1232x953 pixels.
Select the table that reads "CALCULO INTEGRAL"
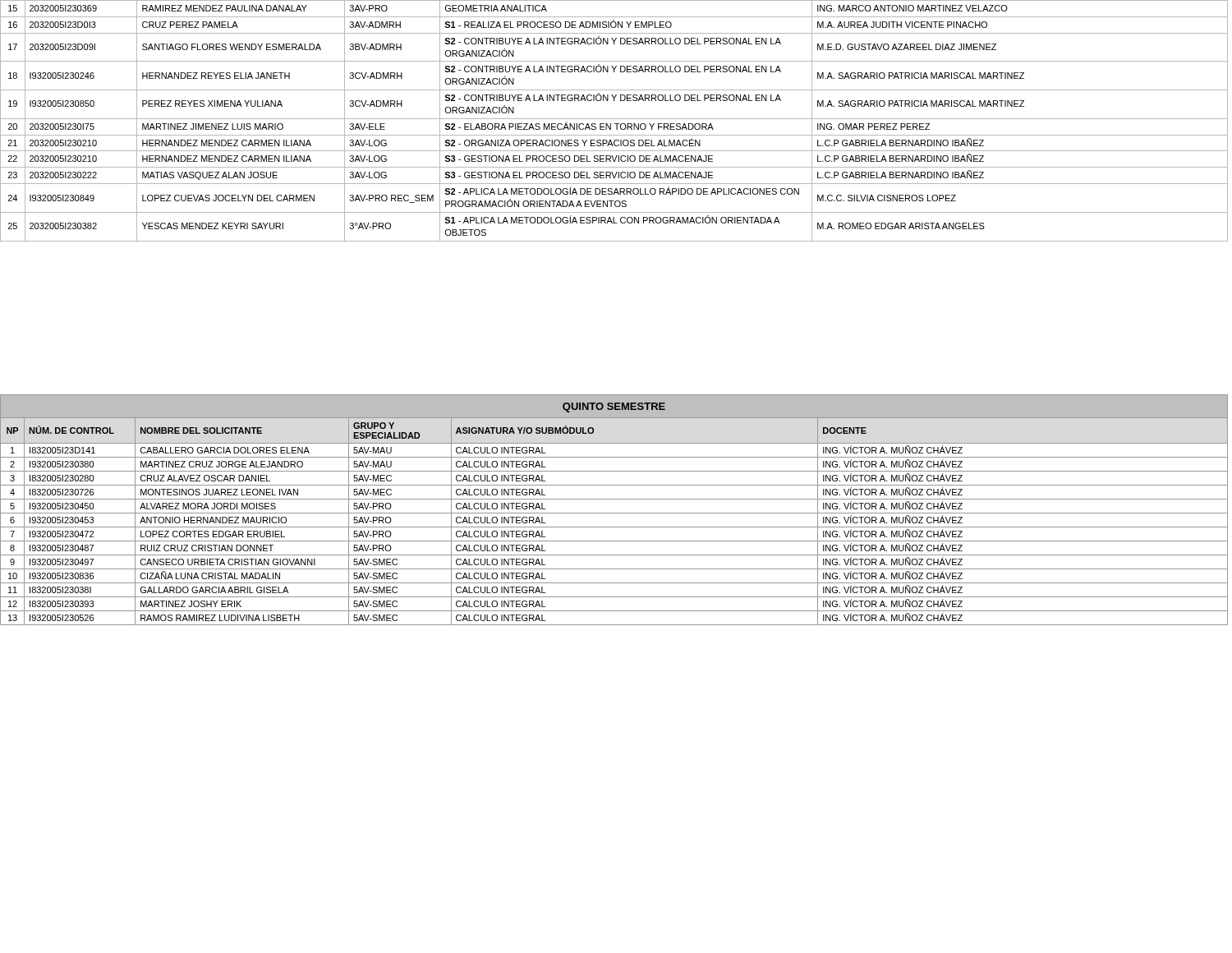click(x=614, y=510)
